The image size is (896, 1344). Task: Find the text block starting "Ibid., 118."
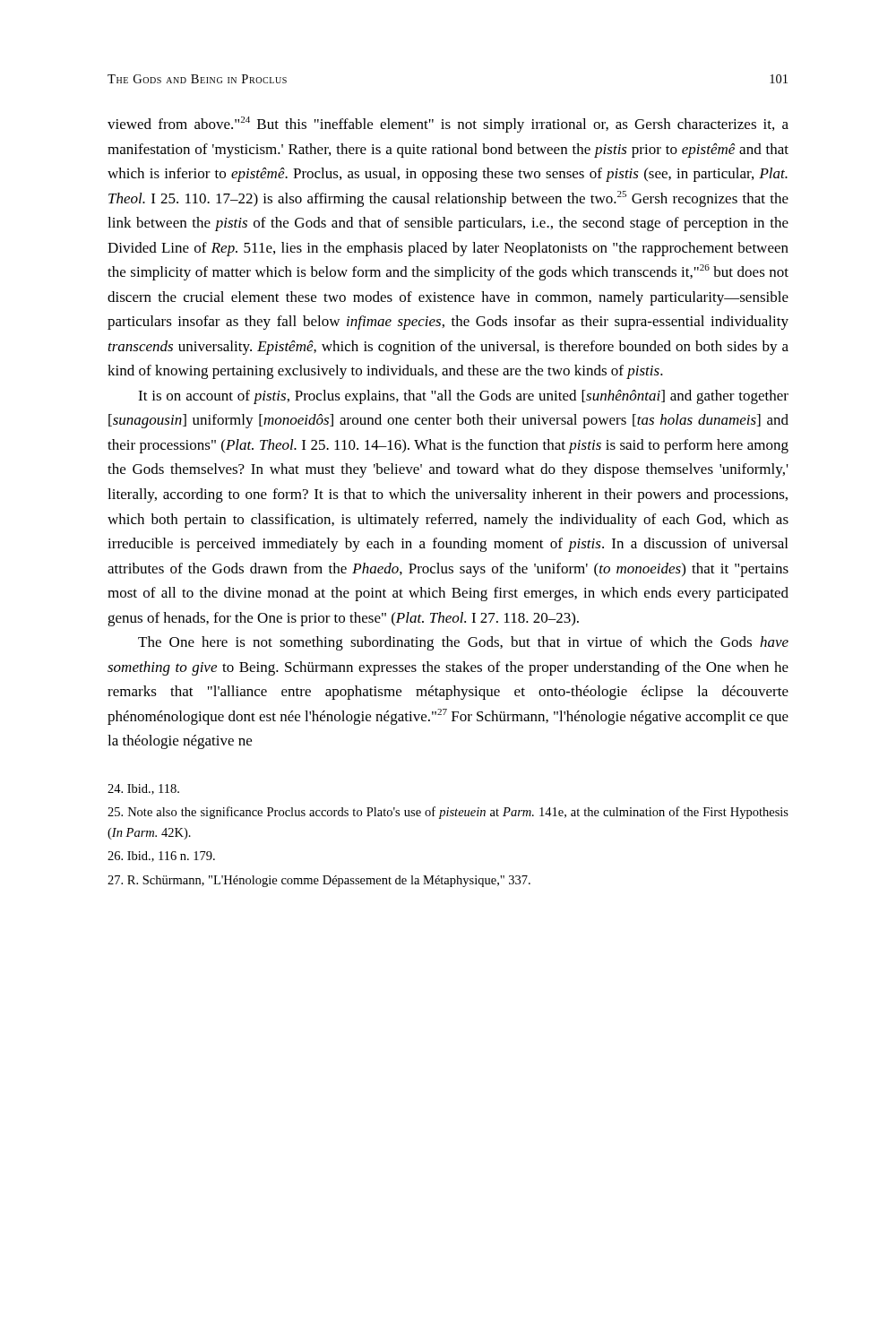click(x=144, y=788)
